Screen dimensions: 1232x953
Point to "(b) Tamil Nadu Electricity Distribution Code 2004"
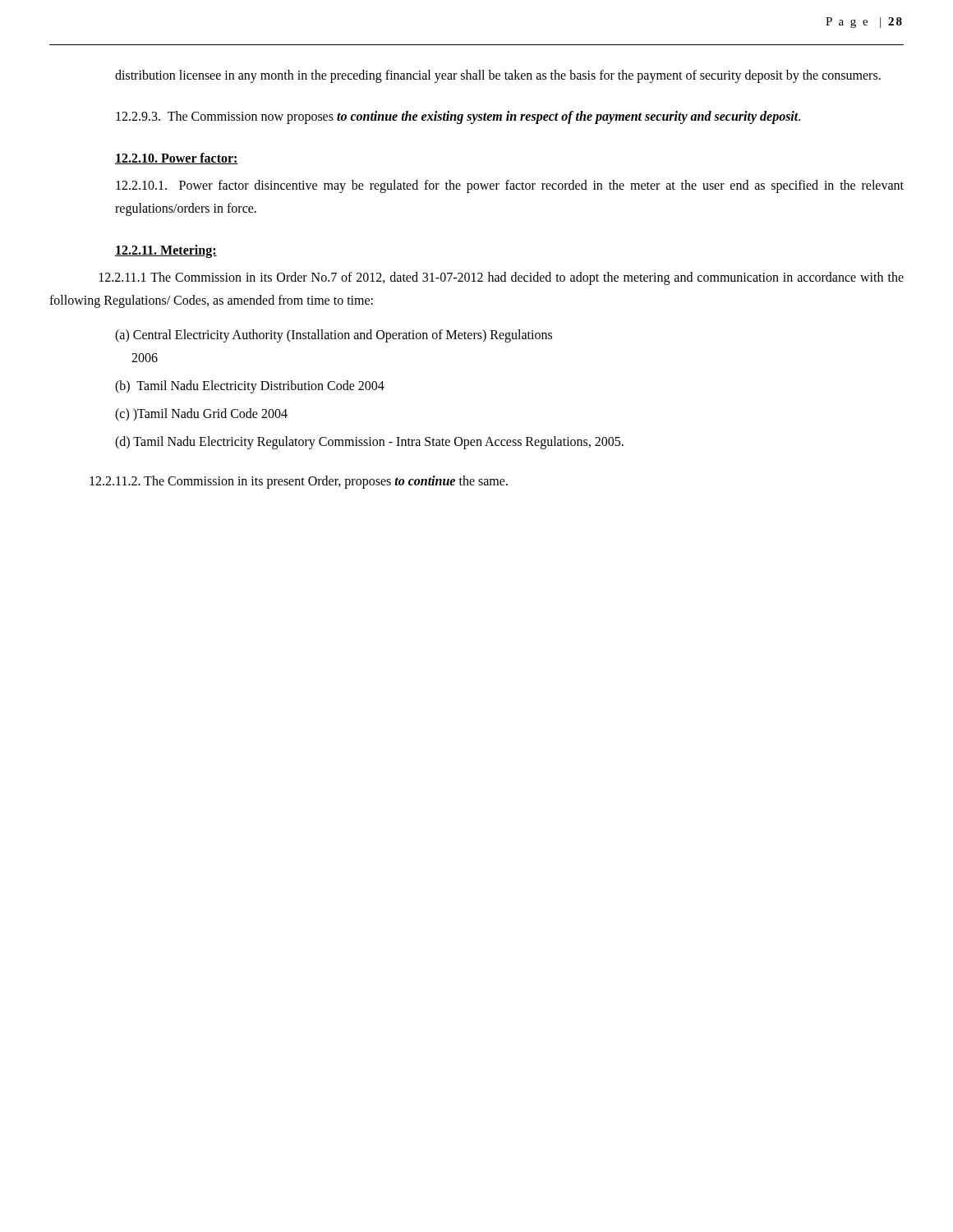250,386
